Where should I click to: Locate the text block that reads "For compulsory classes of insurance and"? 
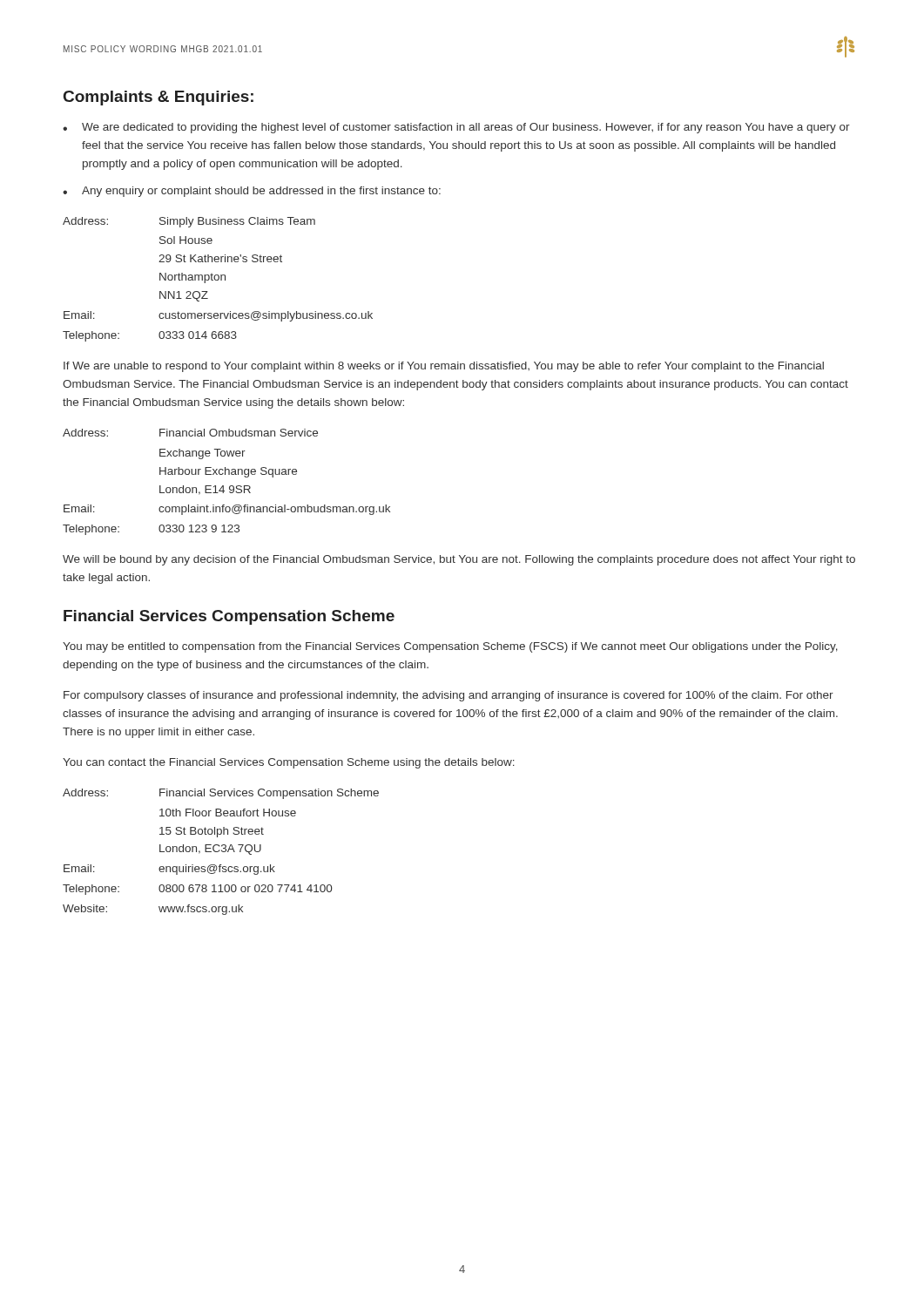(451, 713)
